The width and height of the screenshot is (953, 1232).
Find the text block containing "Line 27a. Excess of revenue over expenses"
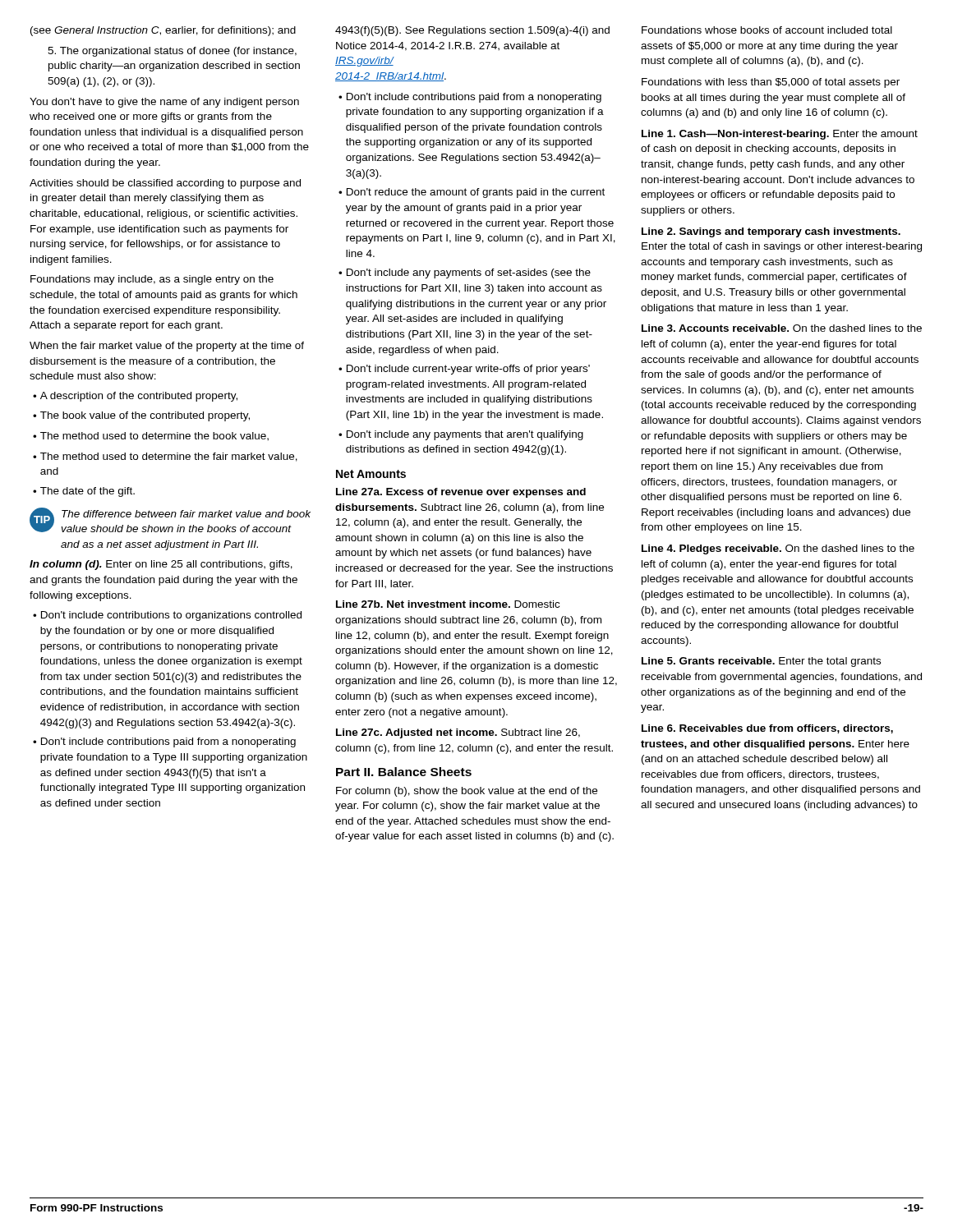click(474, 537)
